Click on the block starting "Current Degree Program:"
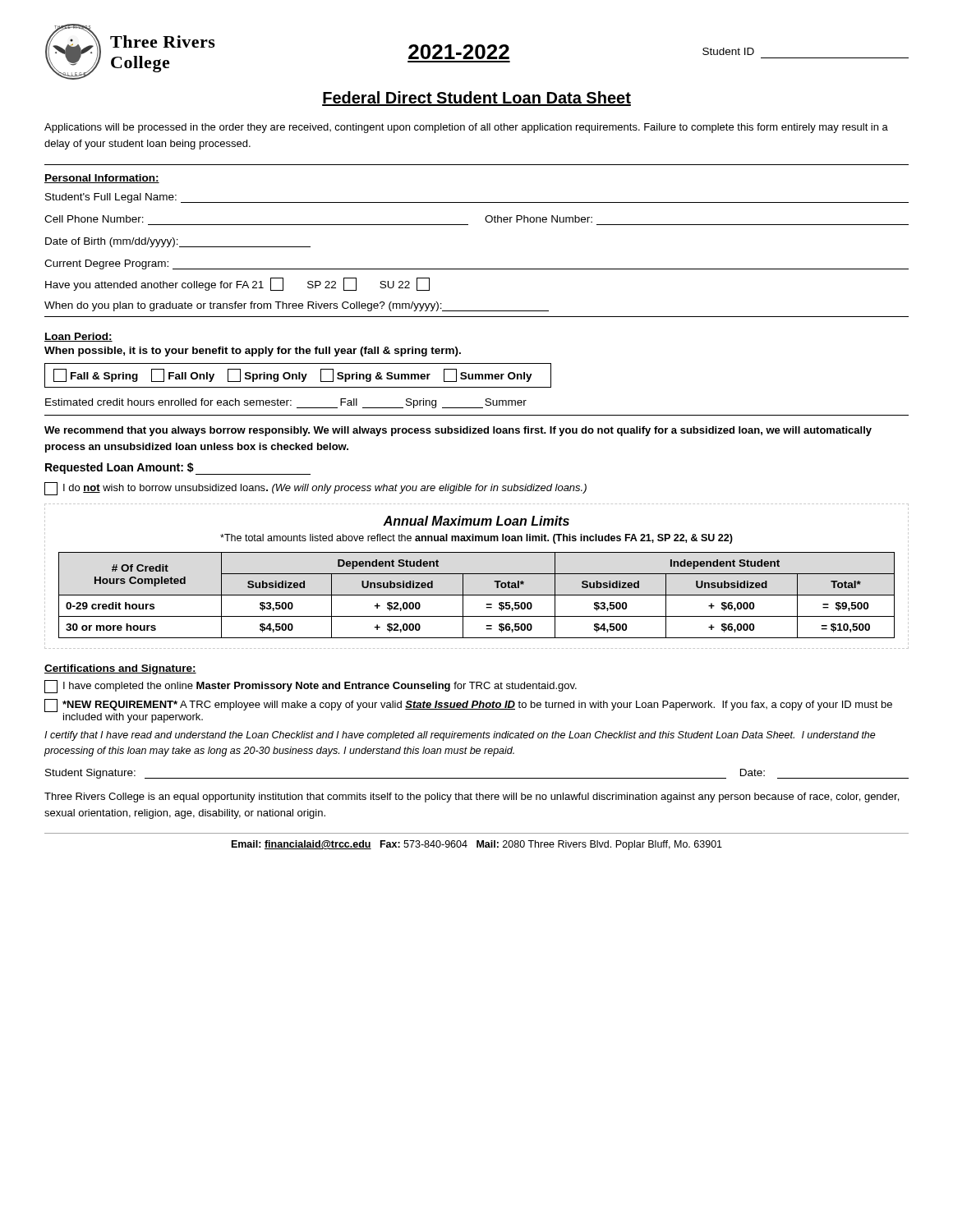This screenshot has height=1232, width=953. coord(476,262)
